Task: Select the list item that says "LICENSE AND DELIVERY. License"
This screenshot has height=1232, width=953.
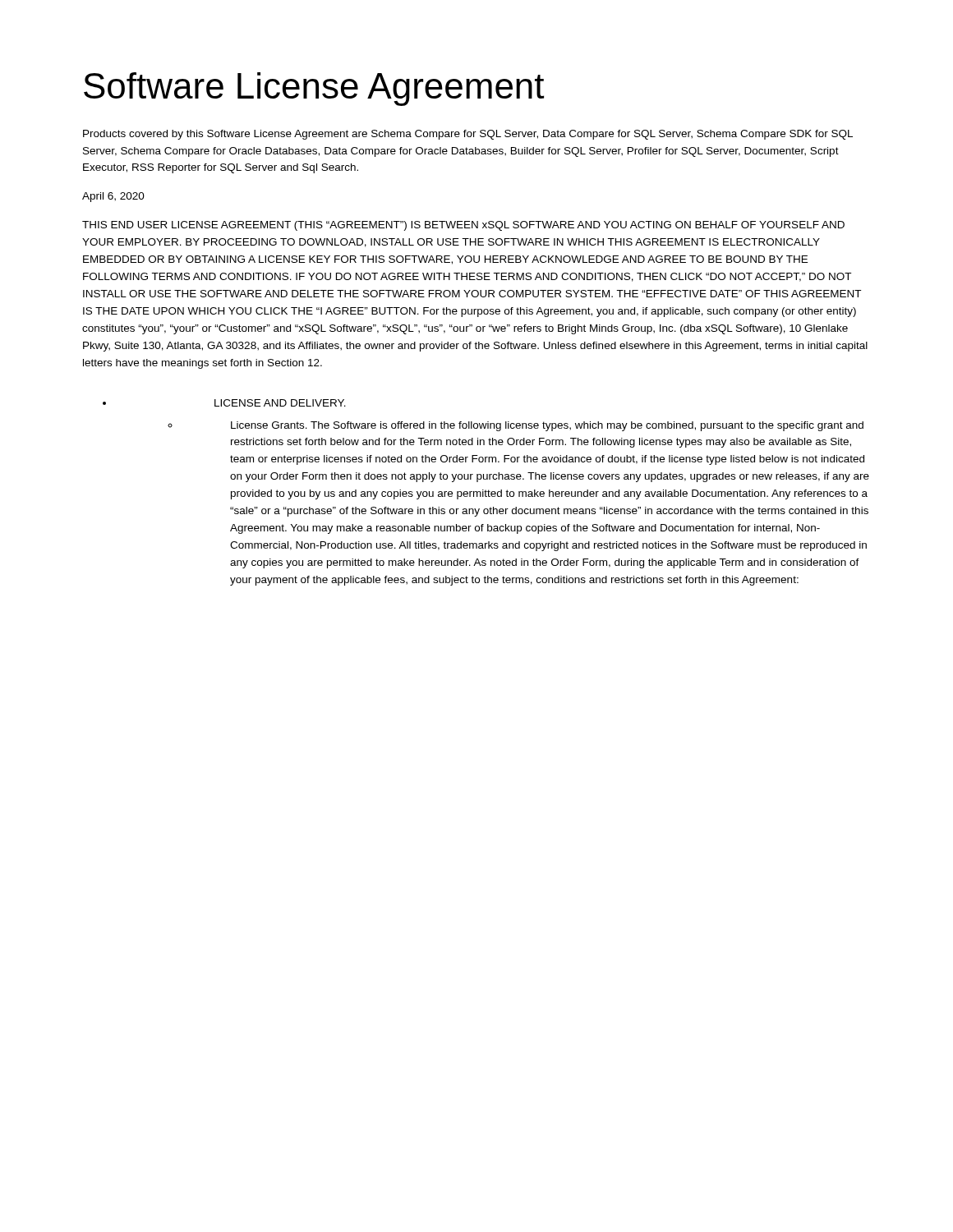Action: pyautogui.click(x=526, y=492)
